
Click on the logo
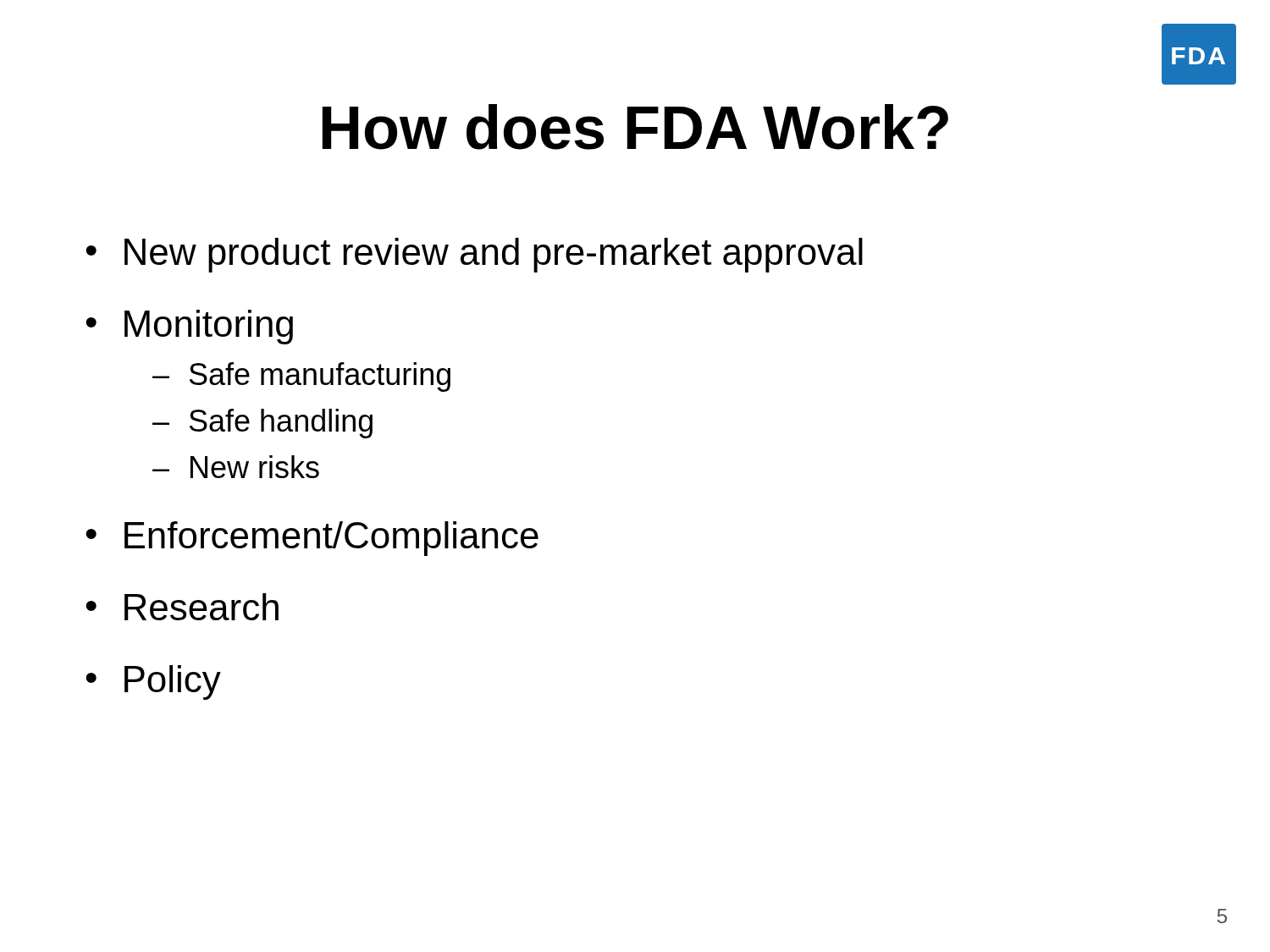tap(1199, 54)
